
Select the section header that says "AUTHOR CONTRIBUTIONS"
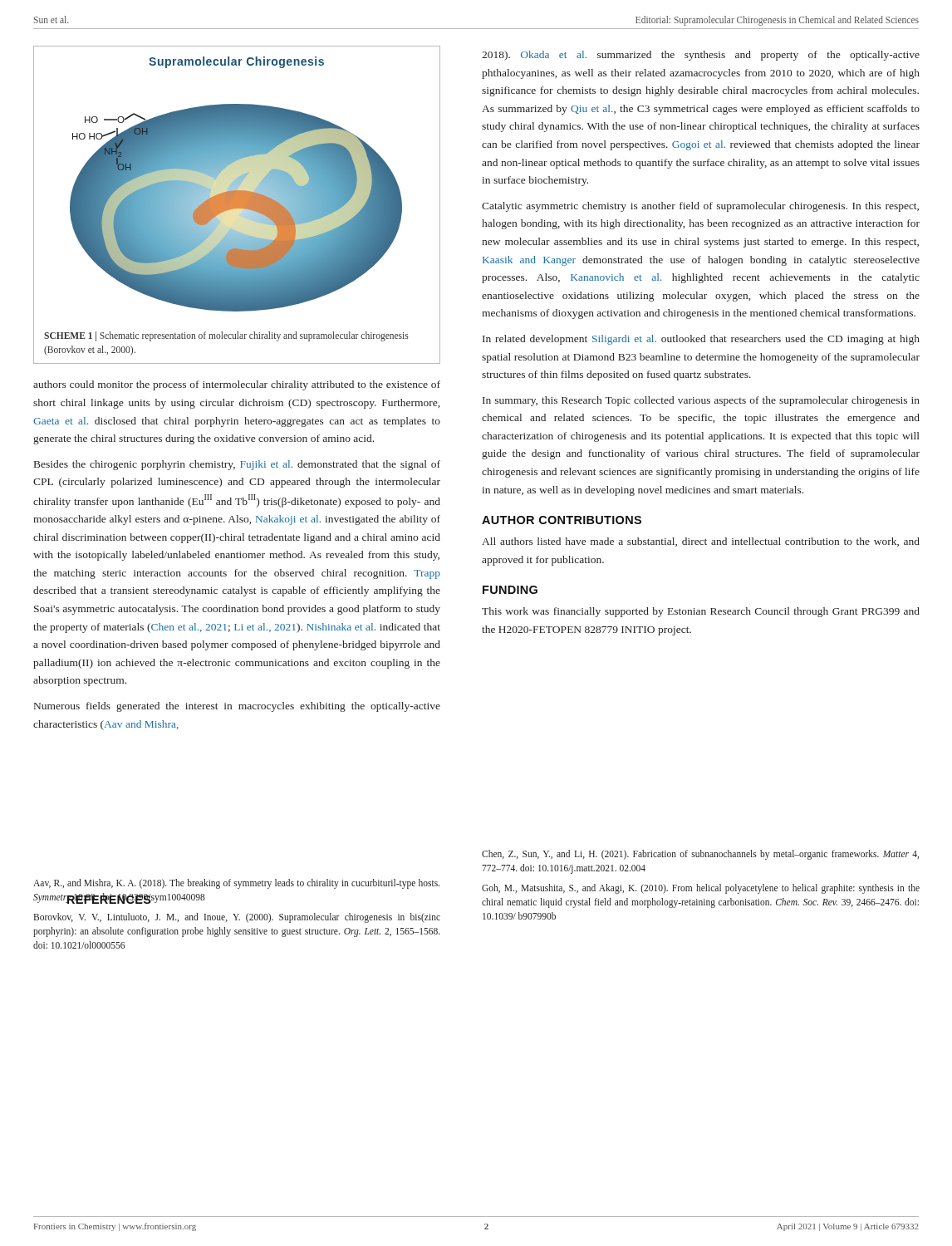pyautogui.click(x=562, y=520)
